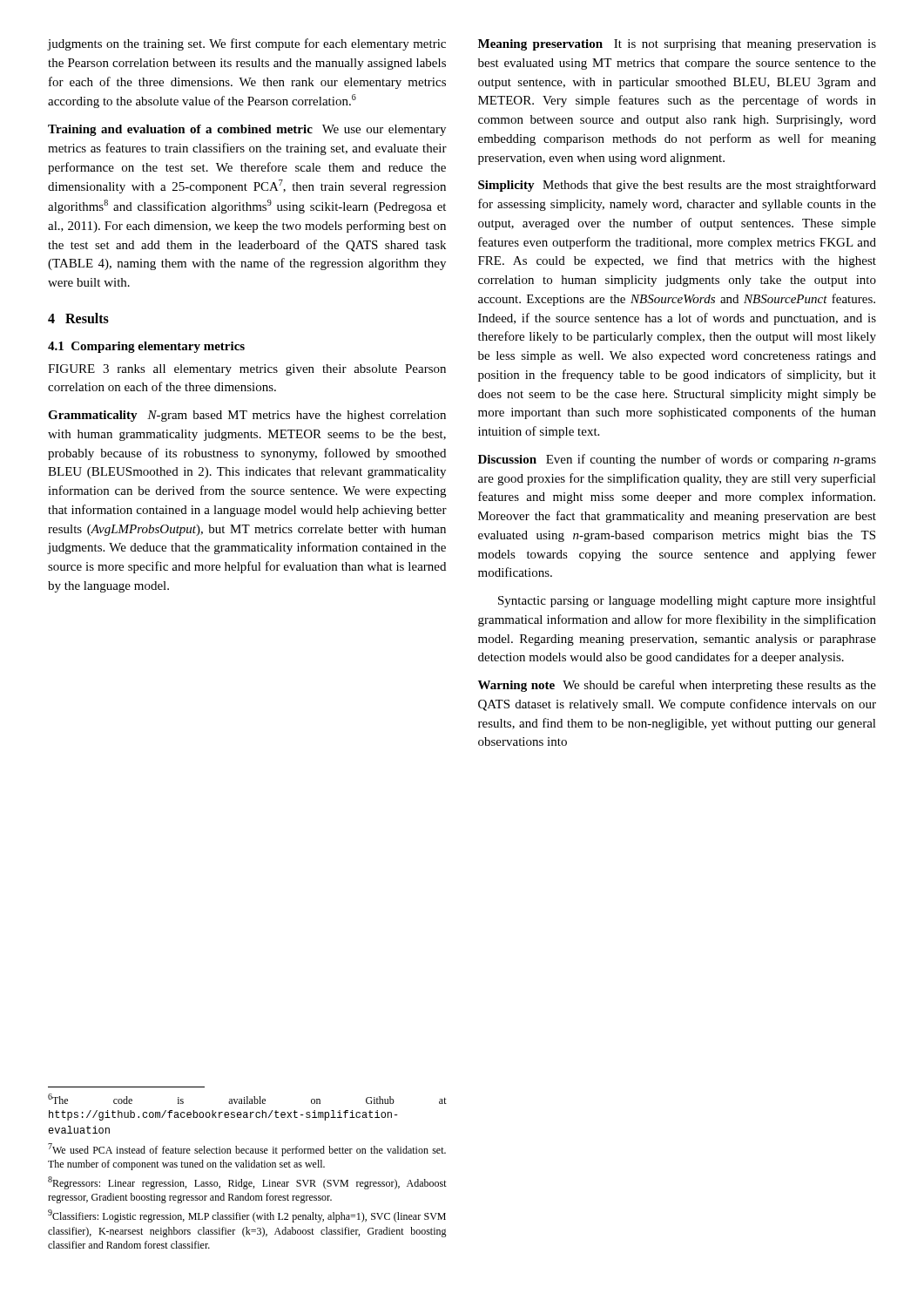Viewport: 924px width, 1307px height.
Task: Click on the region starting "Simplicity Methods that give the"
Action: [677, 308]
